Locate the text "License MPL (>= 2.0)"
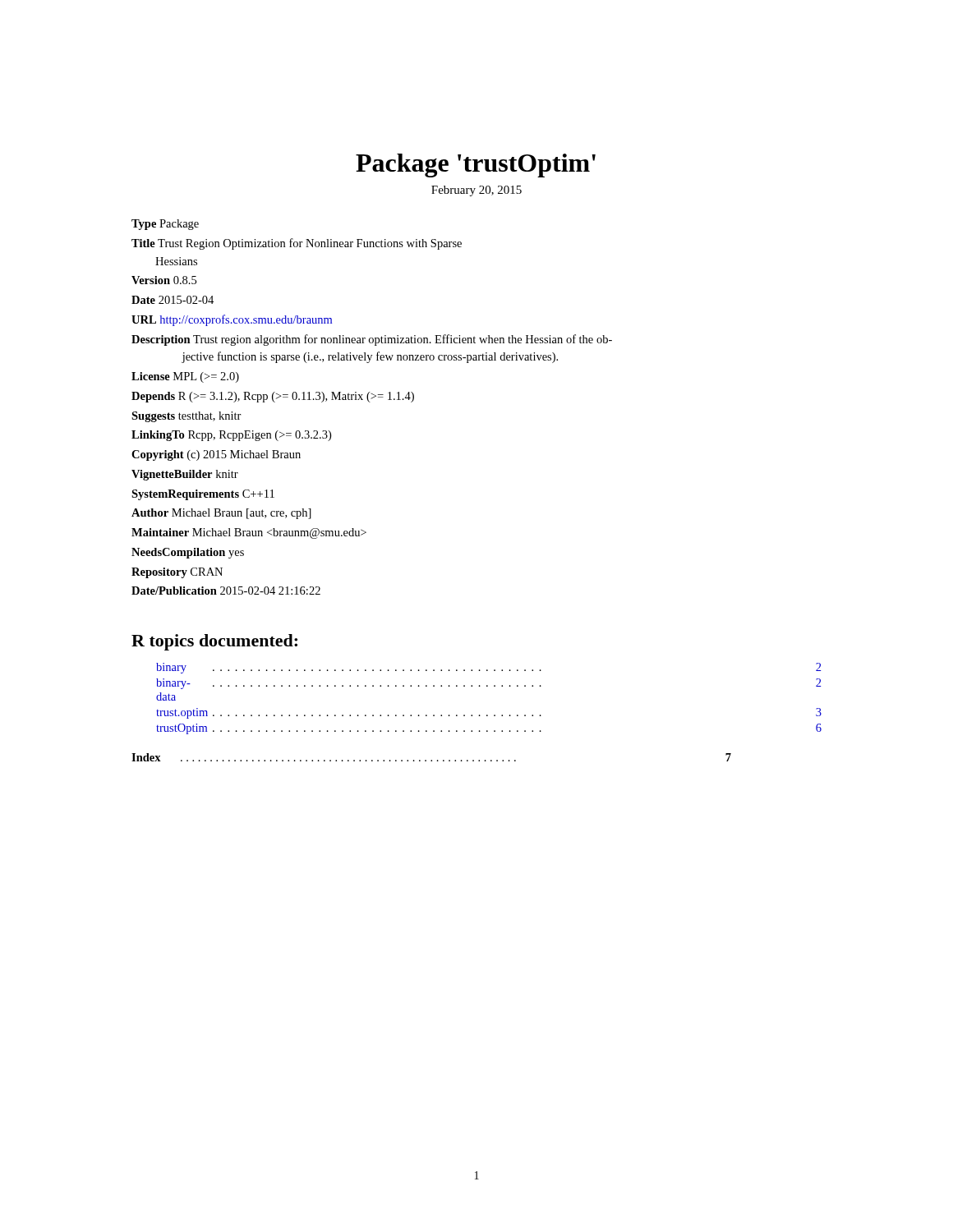This screenshot has height=1232, width=953. (185, 376)
